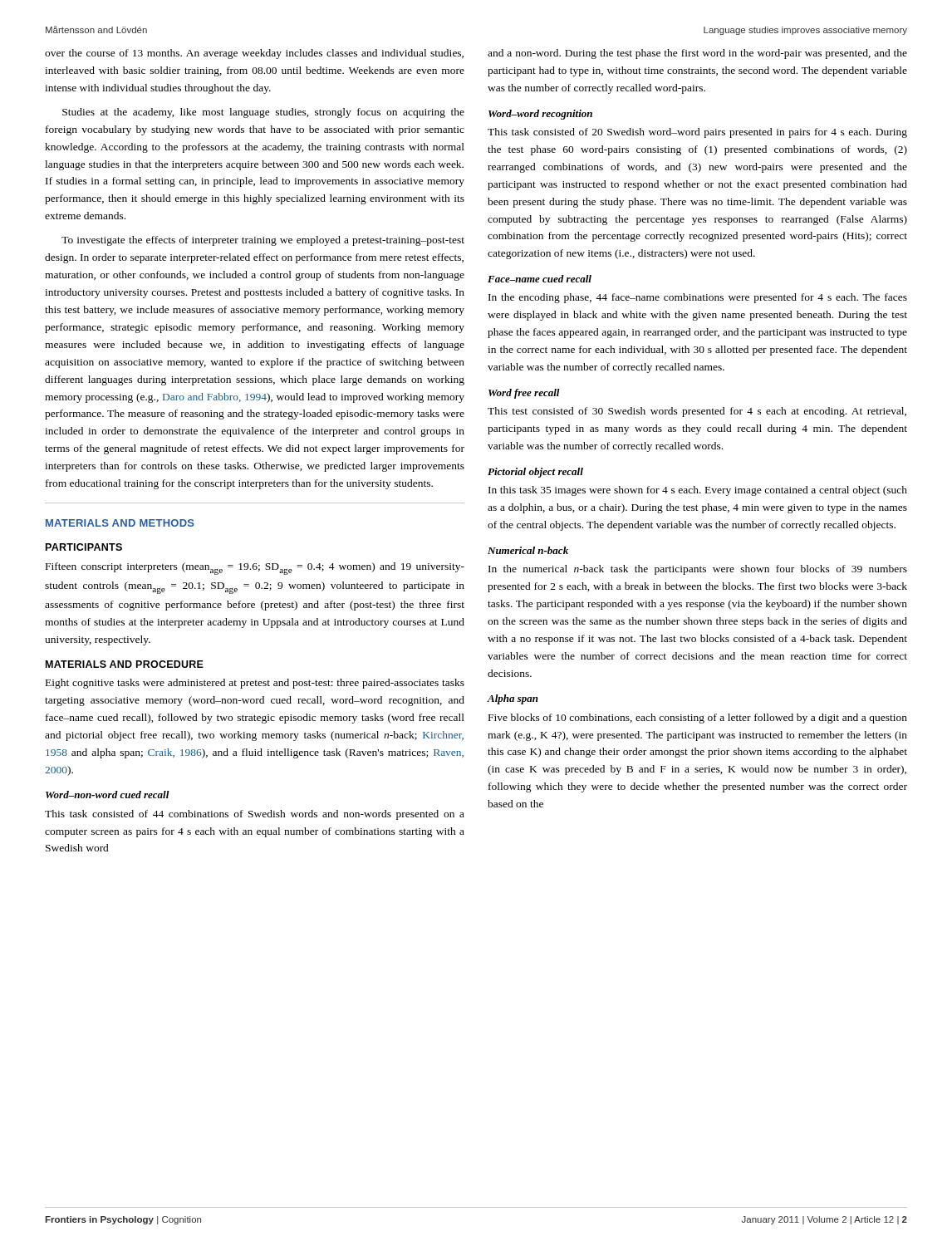Click where it says "Alpha span"

pyautogui.click(x=513, y=699)
